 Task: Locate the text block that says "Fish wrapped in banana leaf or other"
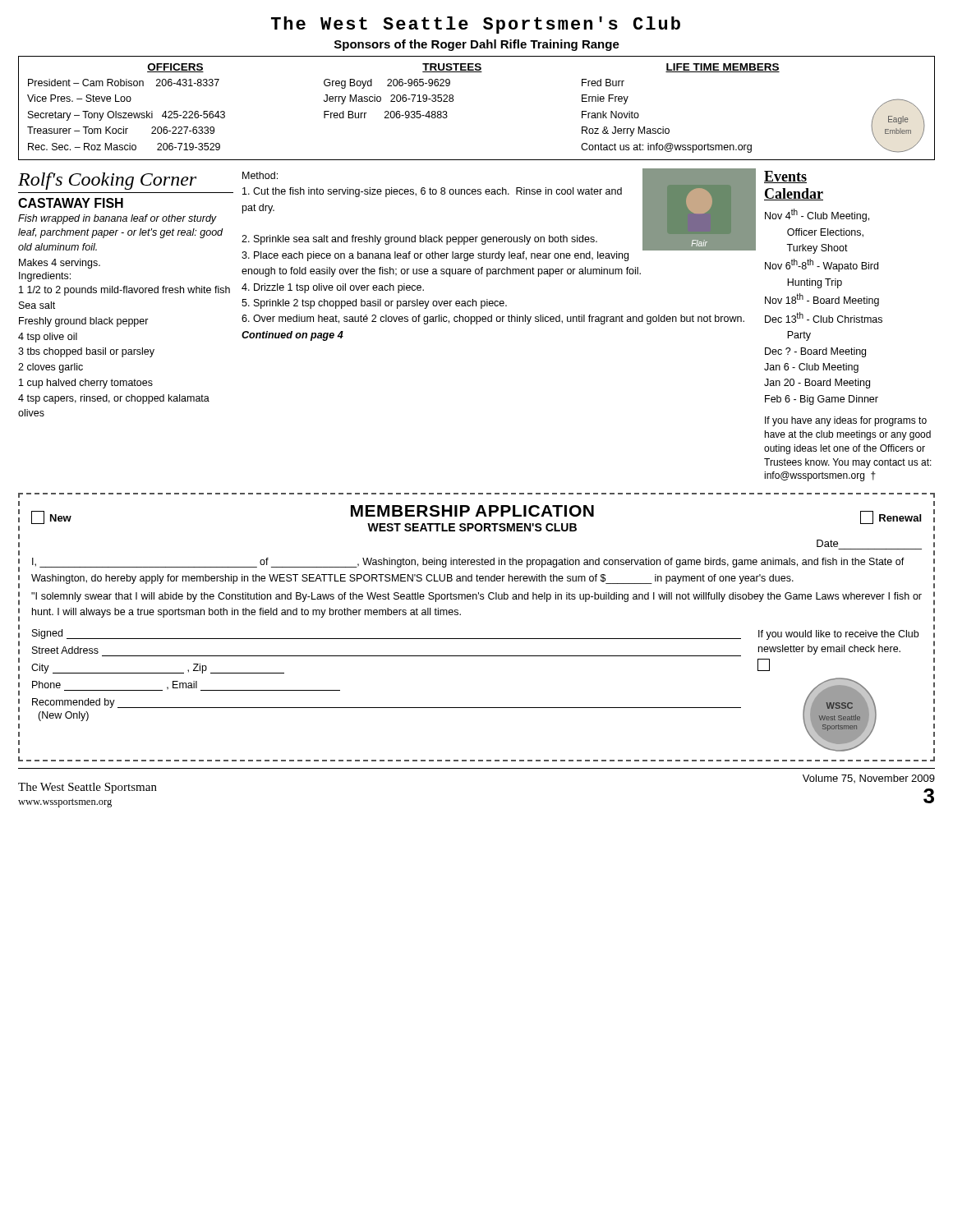pyautogui.click(x=120, y=233)
